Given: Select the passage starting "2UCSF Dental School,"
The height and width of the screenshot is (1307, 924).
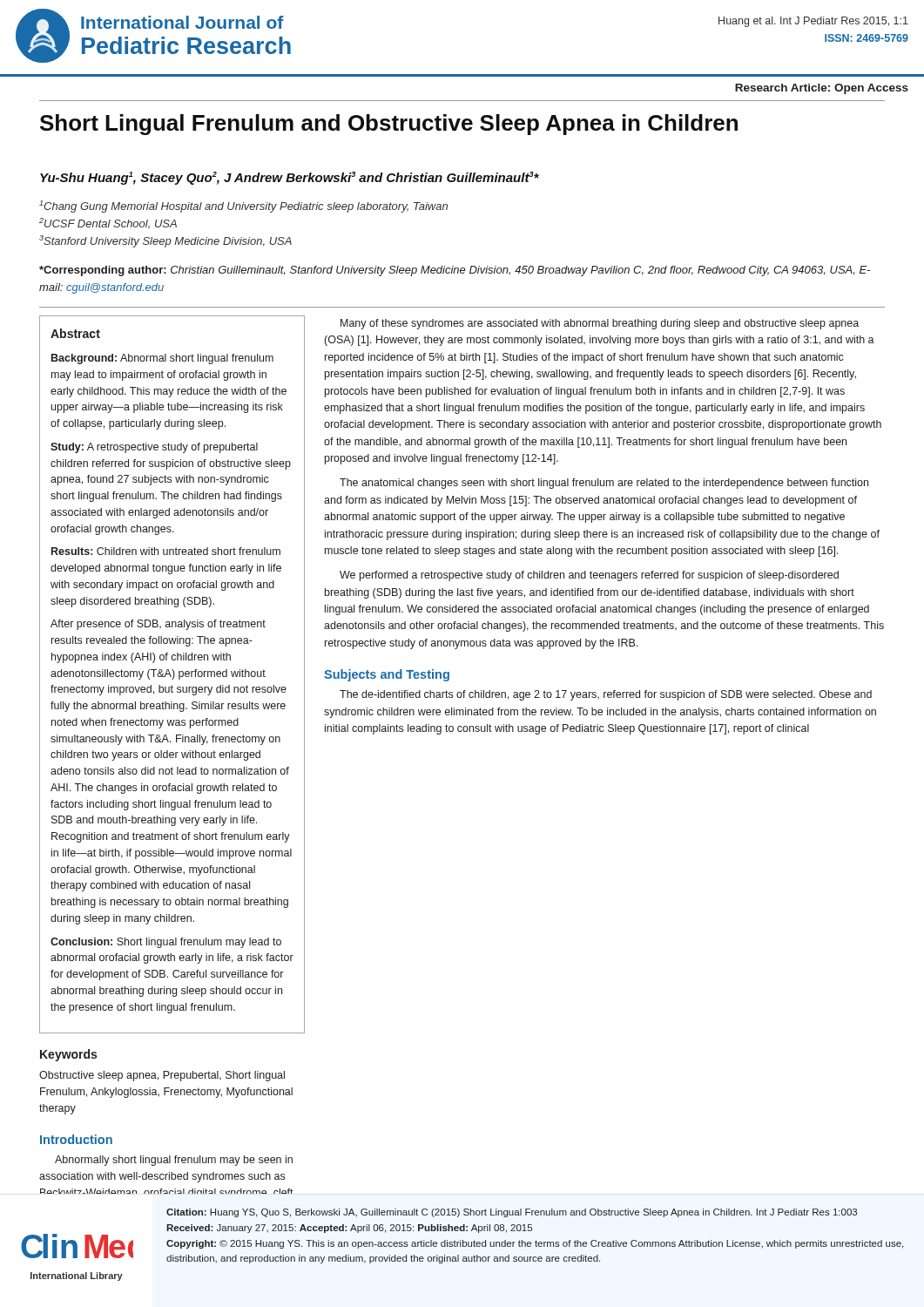Looking at the screenshot, I should point(108,223).
